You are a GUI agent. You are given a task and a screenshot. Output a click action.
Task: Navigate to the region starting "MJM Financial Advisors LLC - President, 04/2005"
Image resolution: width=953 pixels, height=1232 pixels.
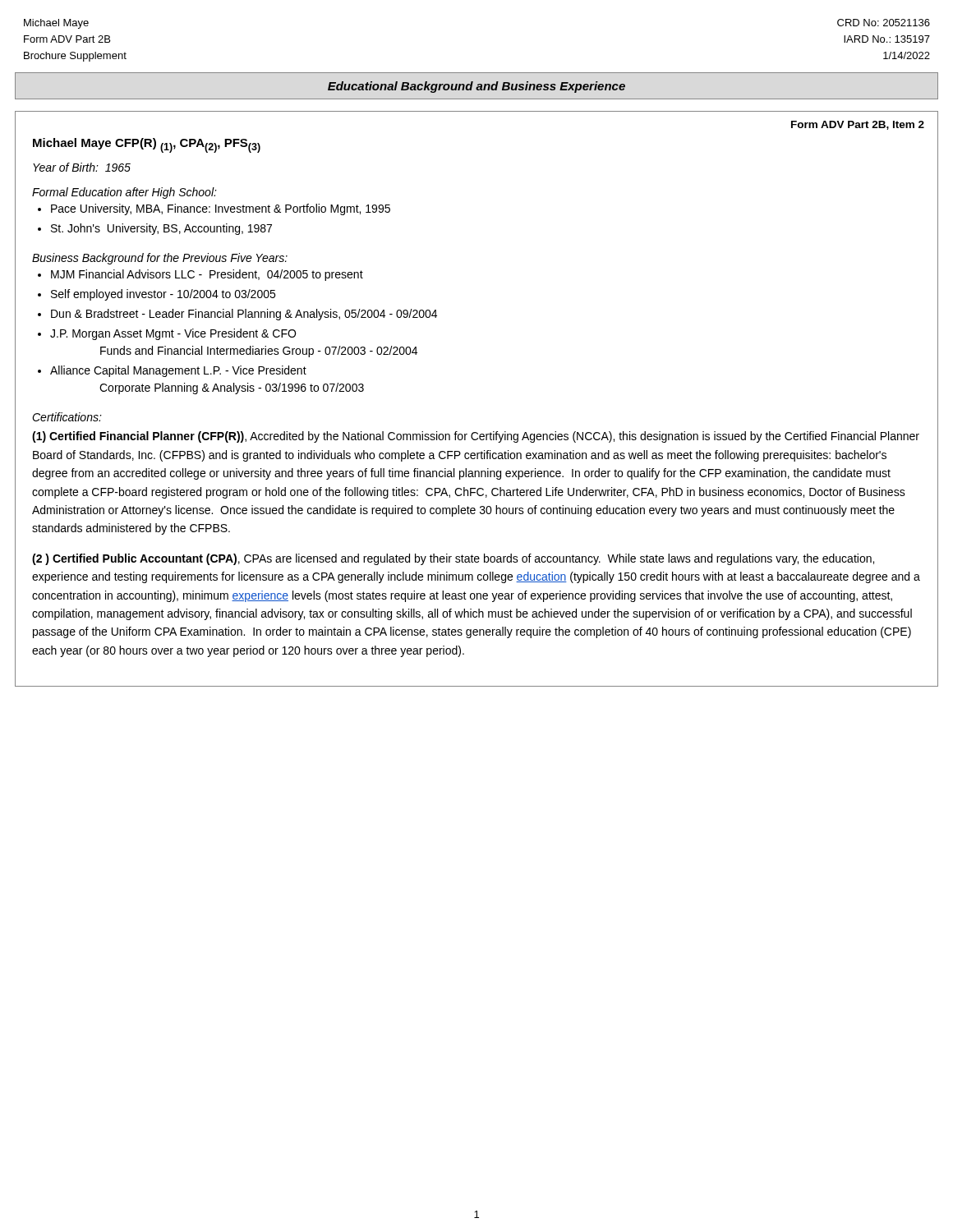tap(206, 275)
